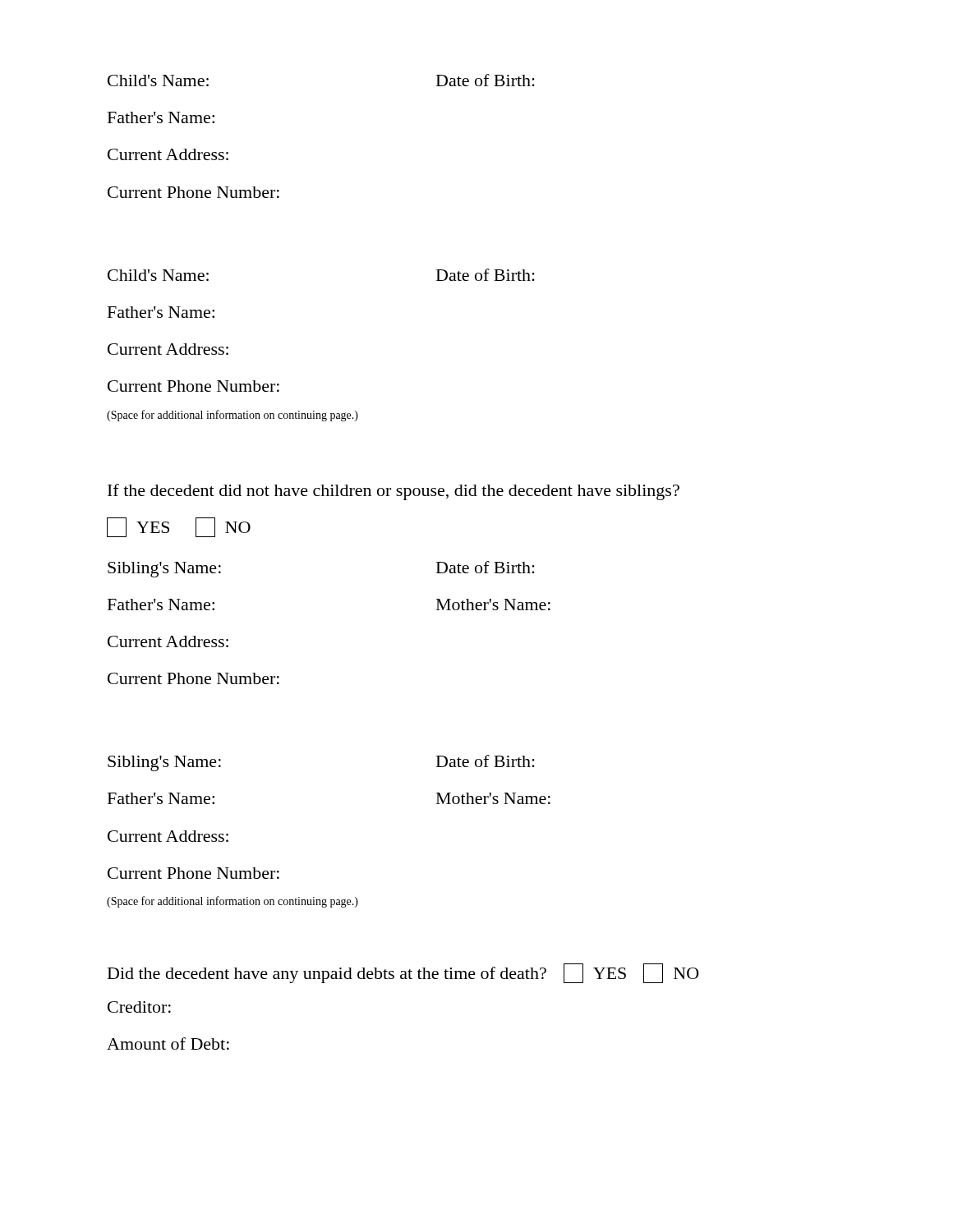The image size is (953, 1232).
Task: Where does it say "Amount of Debt:"?
Action: pyautogui.click(x=169, y=1044)
